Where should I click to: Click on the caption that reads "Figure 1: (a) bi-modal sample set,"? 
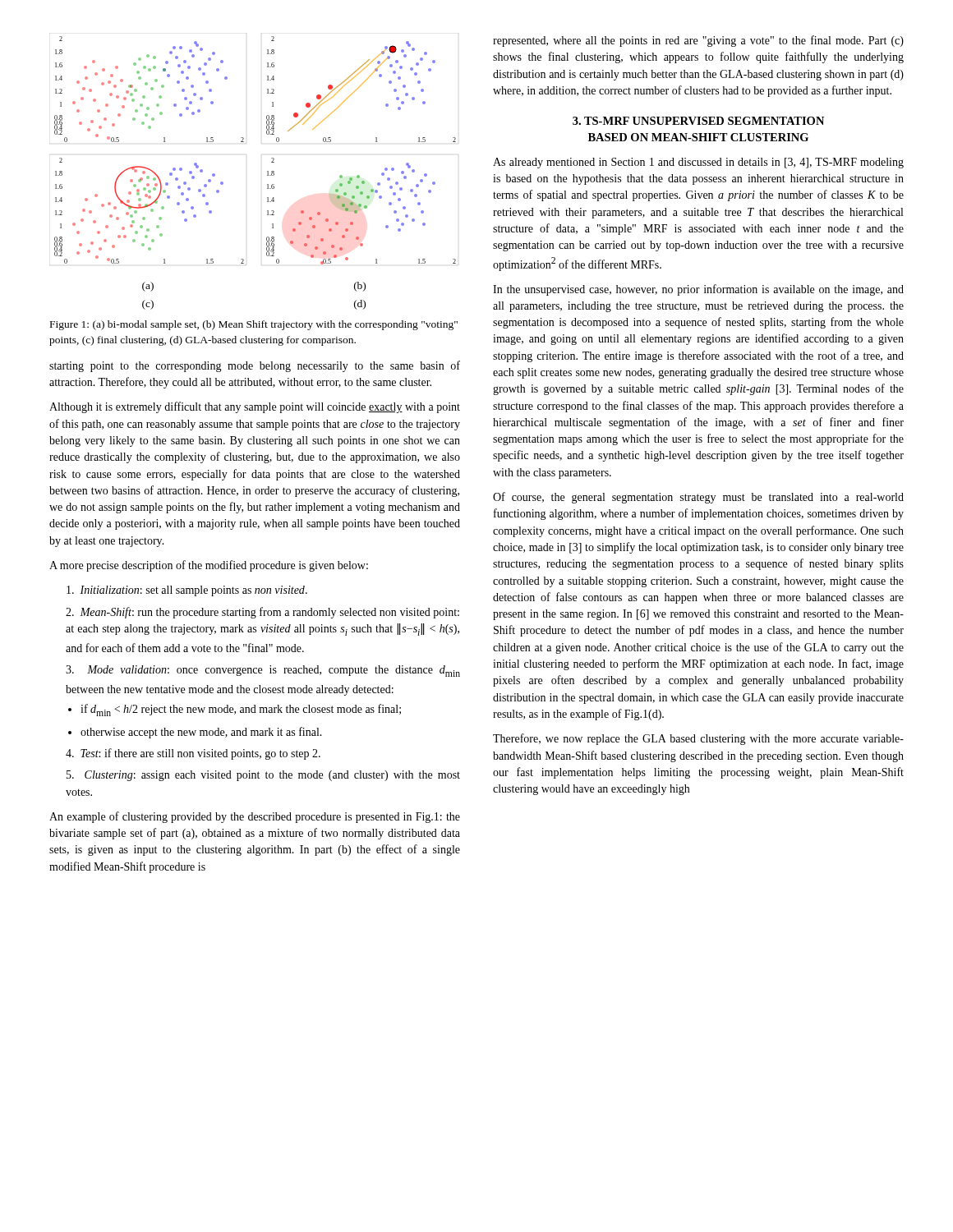coord(254,332)
